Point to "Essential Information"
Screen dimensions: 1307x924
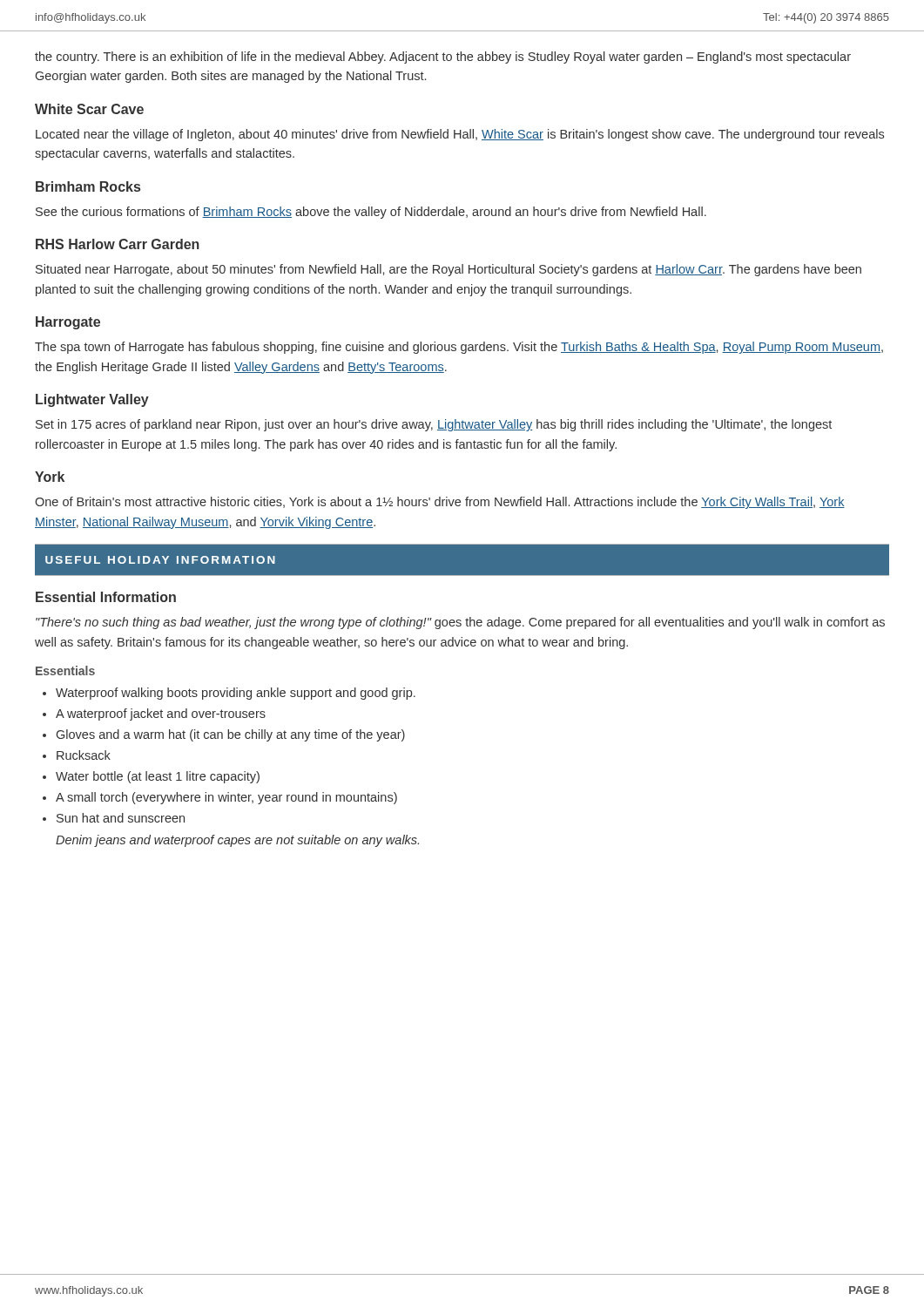106,597
